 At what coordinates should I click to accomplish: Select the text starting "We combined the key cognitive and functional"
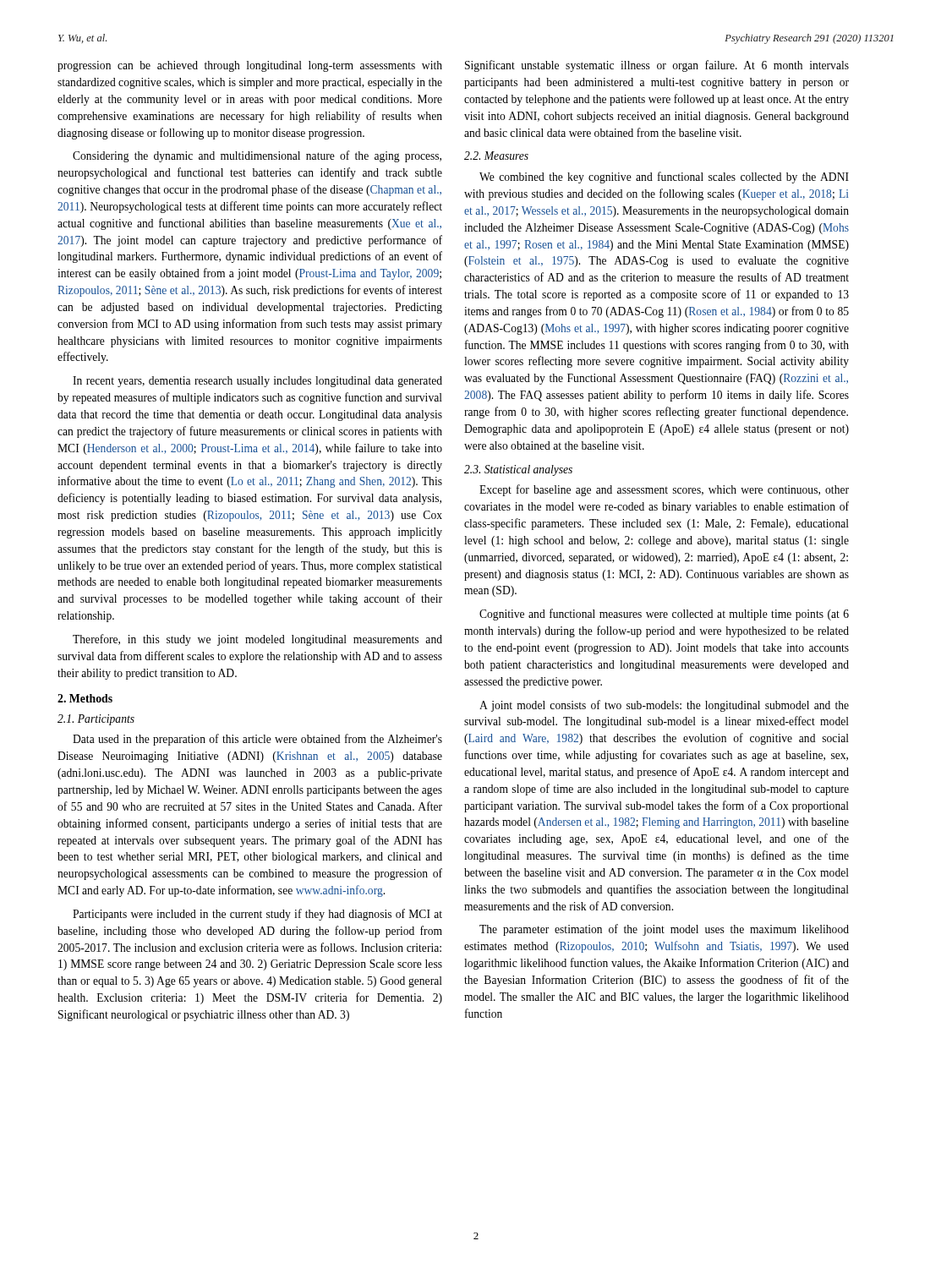pos(657,312)
